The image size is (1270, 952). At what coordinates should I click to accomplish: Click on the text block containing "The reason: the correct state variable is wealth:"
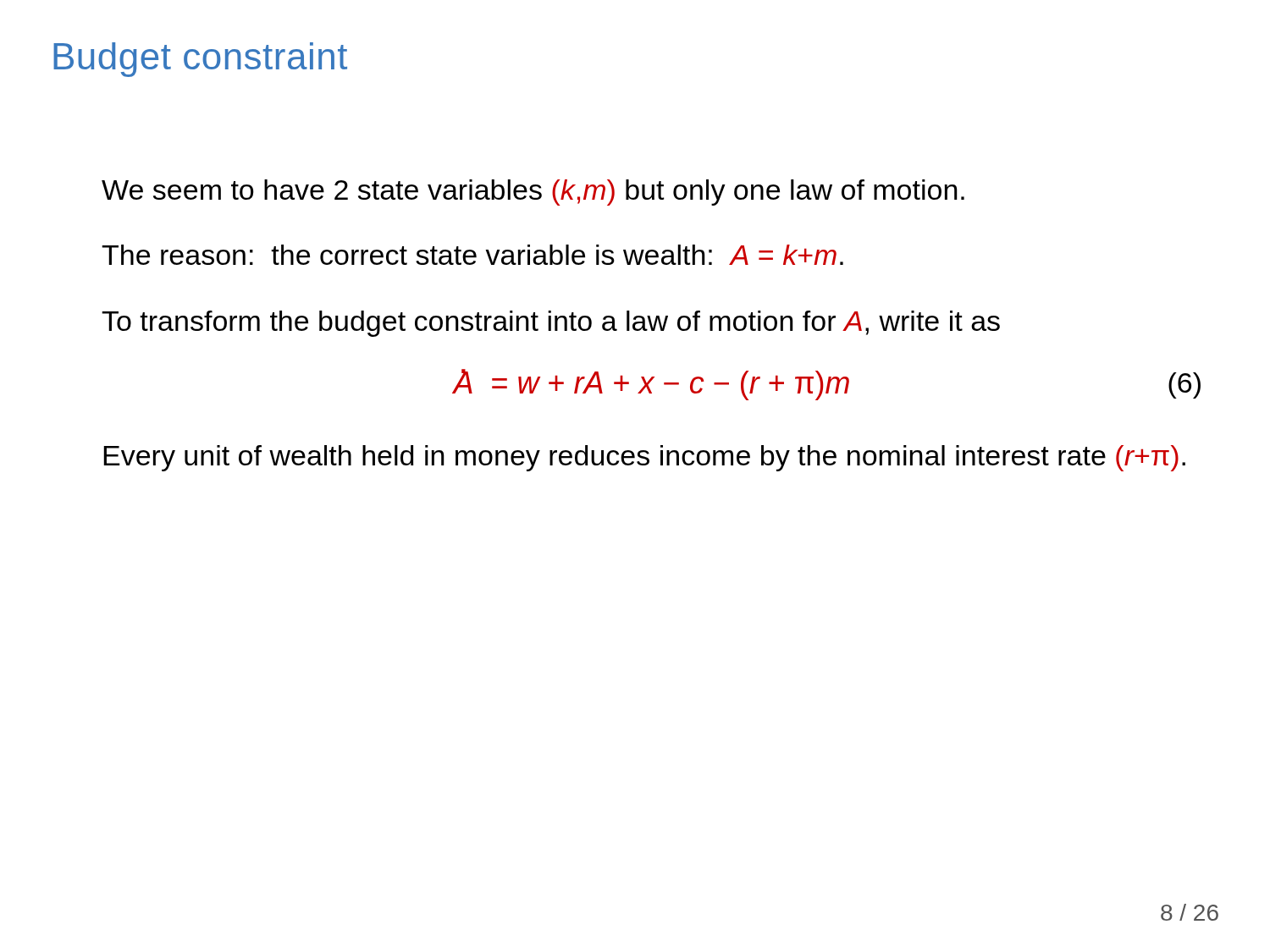(x=474, y=255)
